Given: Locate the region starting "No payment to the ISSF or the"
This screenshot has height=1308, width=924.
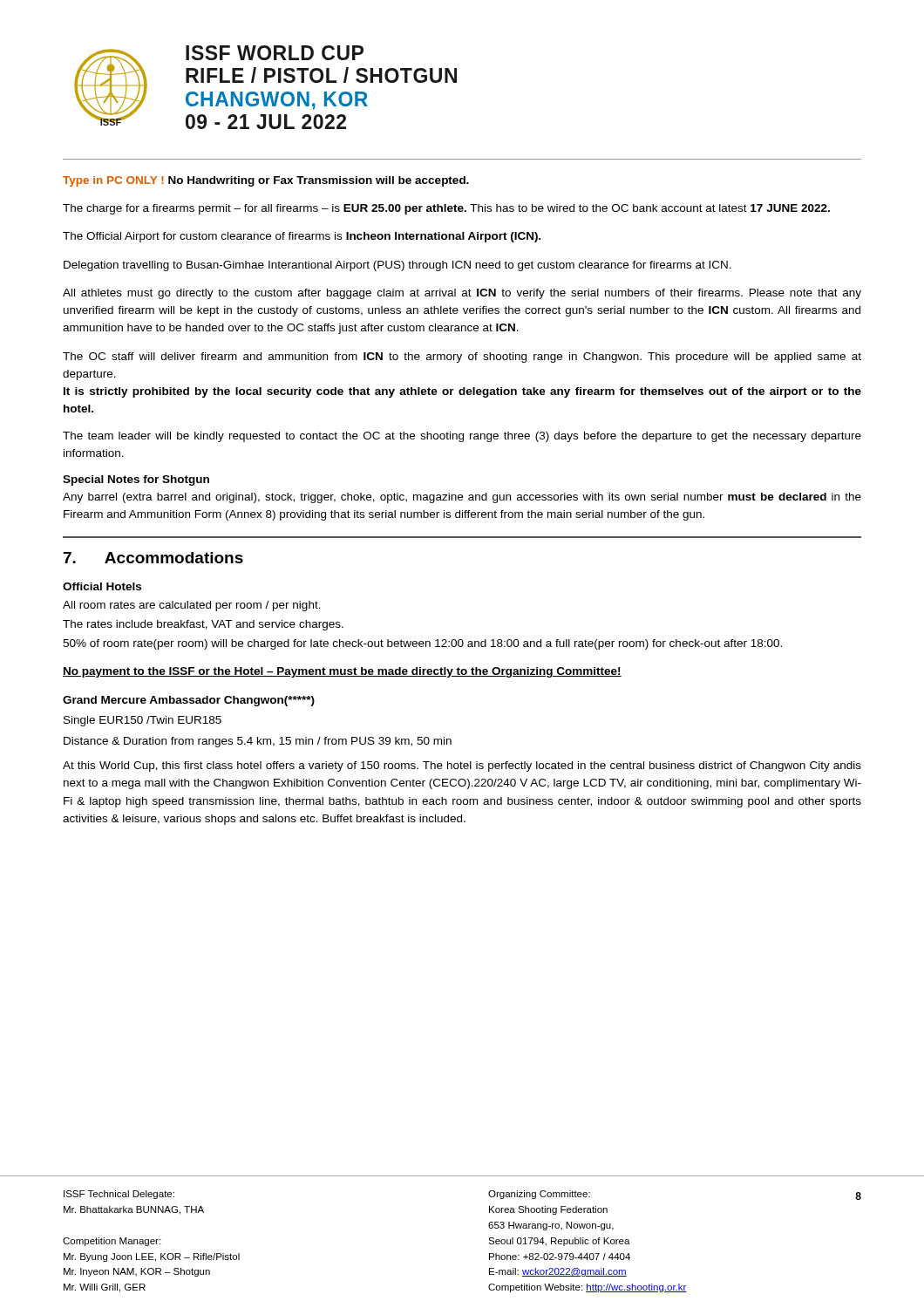Looking at the screenshot, I should (342, 671).
